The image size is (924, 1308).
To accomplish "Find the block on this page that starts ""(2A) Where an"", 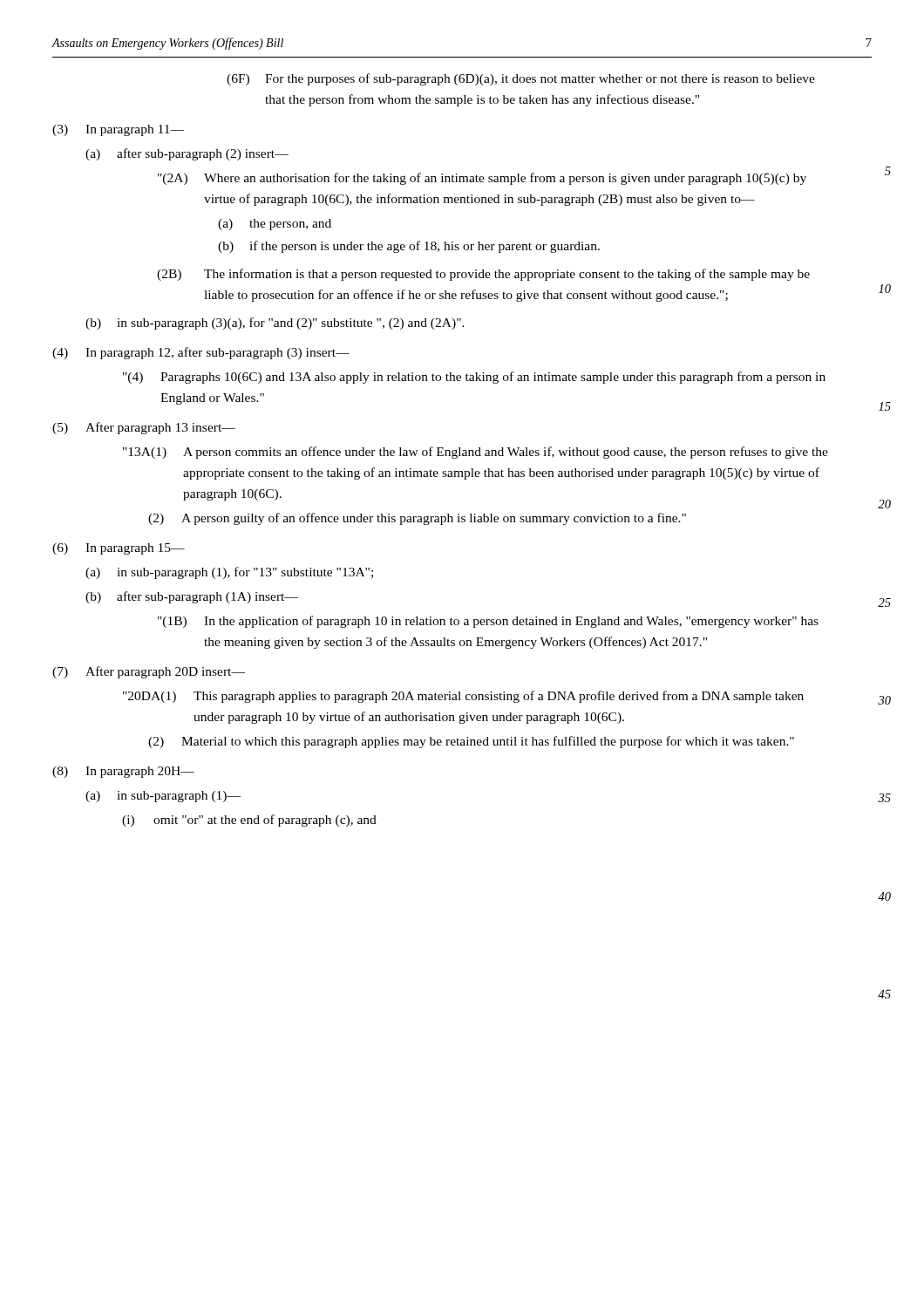I will point(497,188).
